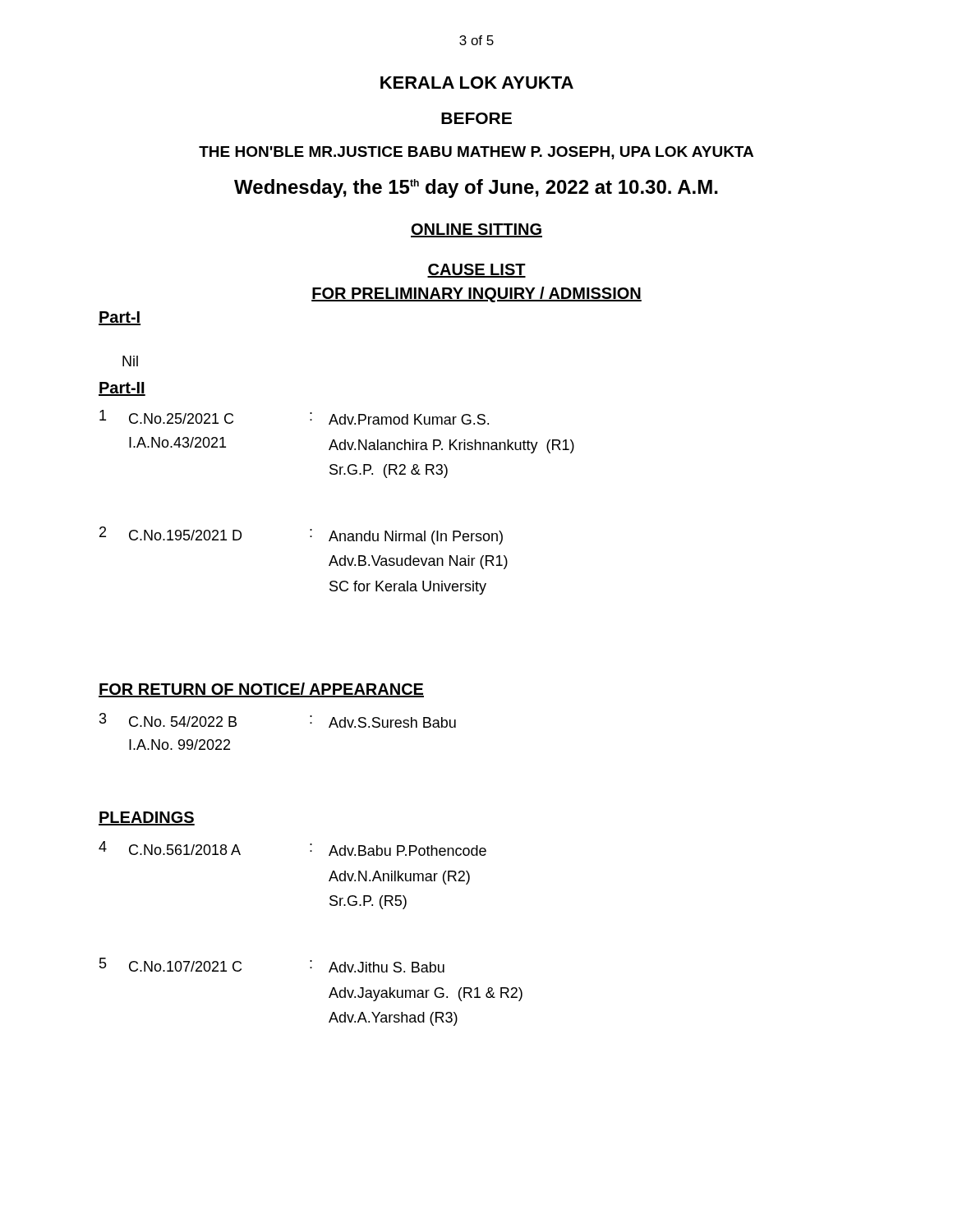Where is the passage that starts "5 C.No.107/2021 C : Adv.Jithu S."?
Screen dimensions: 1232x953
[476, 993]
